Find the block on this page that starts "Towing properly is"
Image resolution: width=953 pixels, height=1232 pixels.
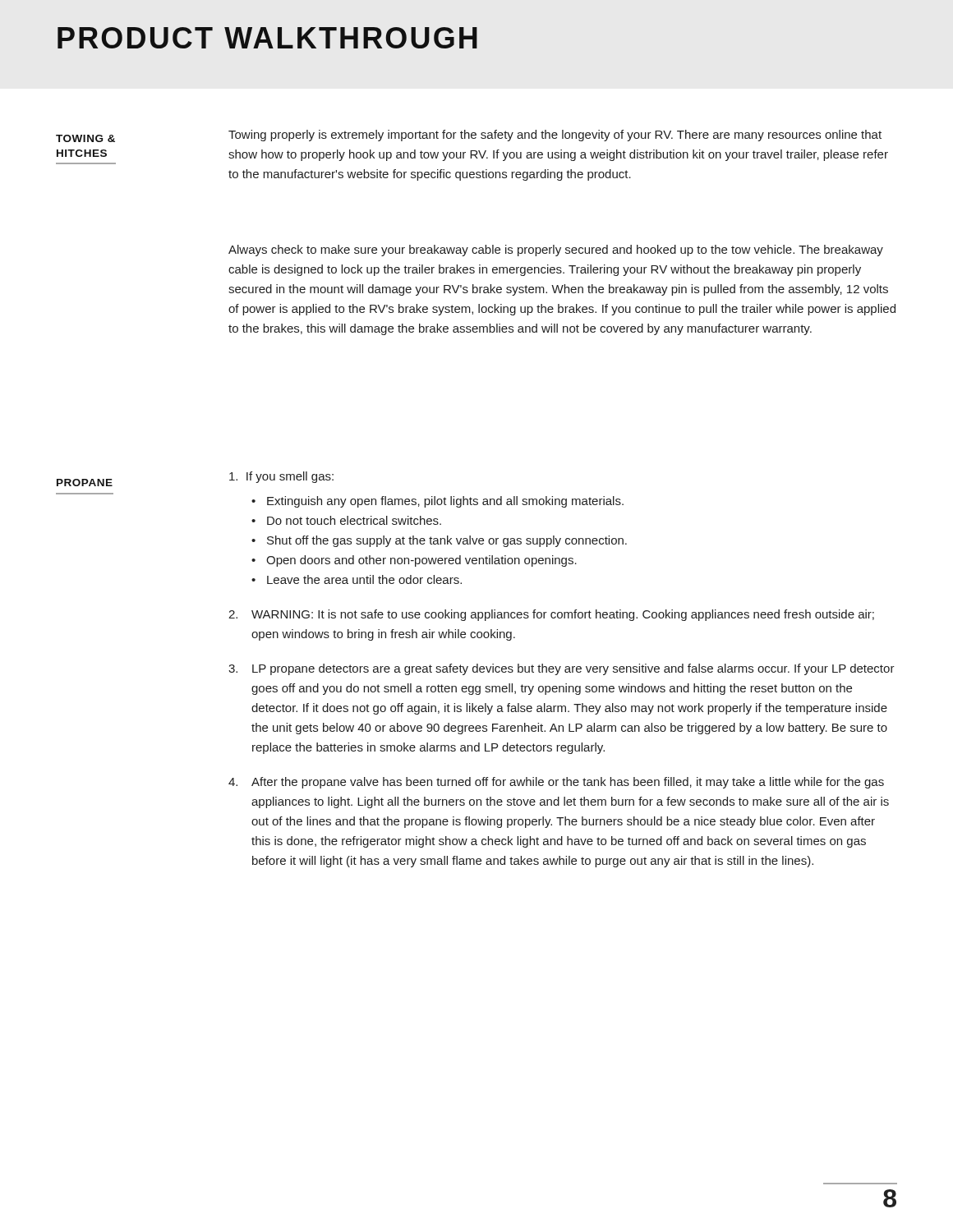coord(558,154)
